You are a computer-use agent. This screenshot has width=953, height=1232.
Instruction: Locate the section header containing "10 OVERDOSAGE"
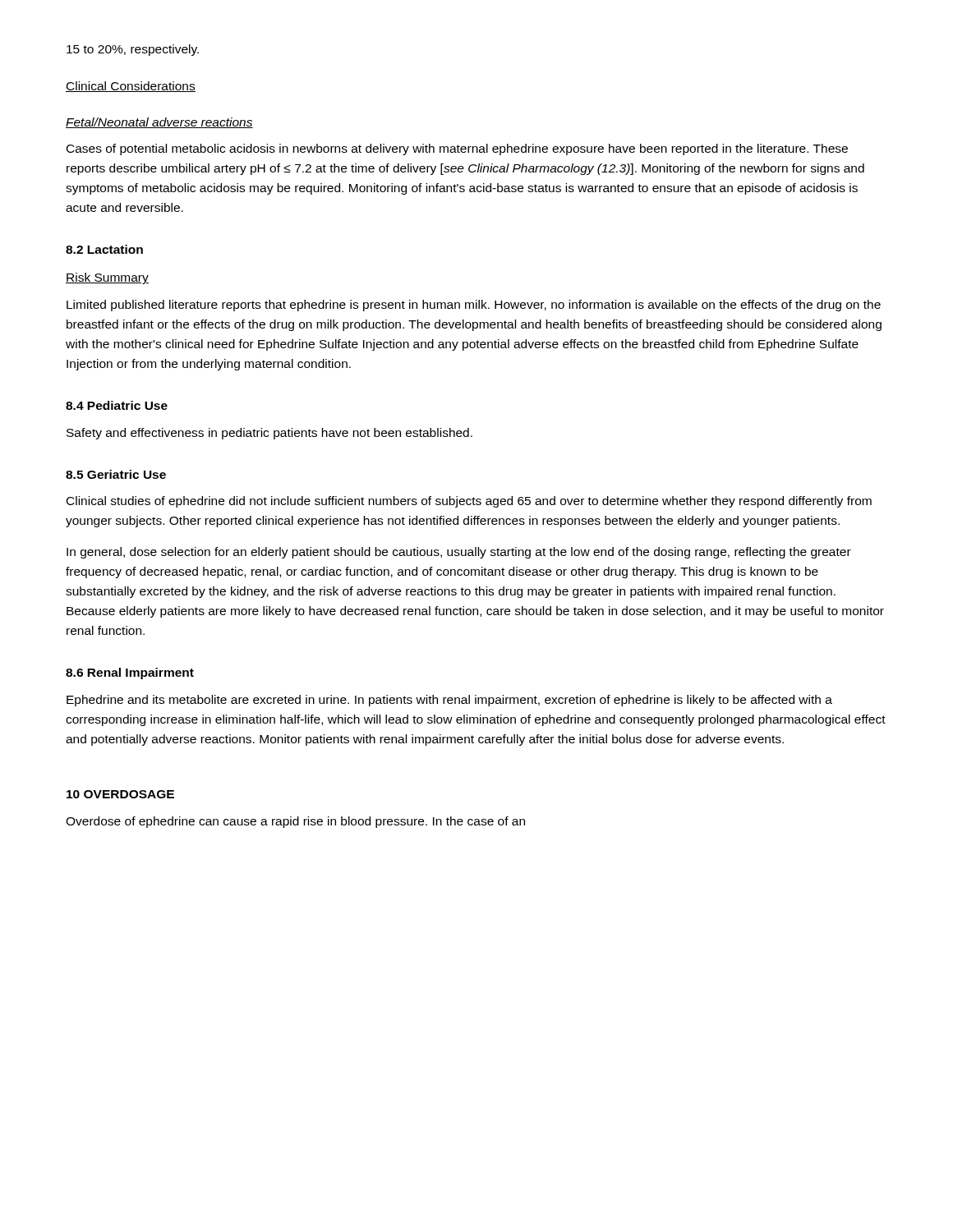click(120, 794)
